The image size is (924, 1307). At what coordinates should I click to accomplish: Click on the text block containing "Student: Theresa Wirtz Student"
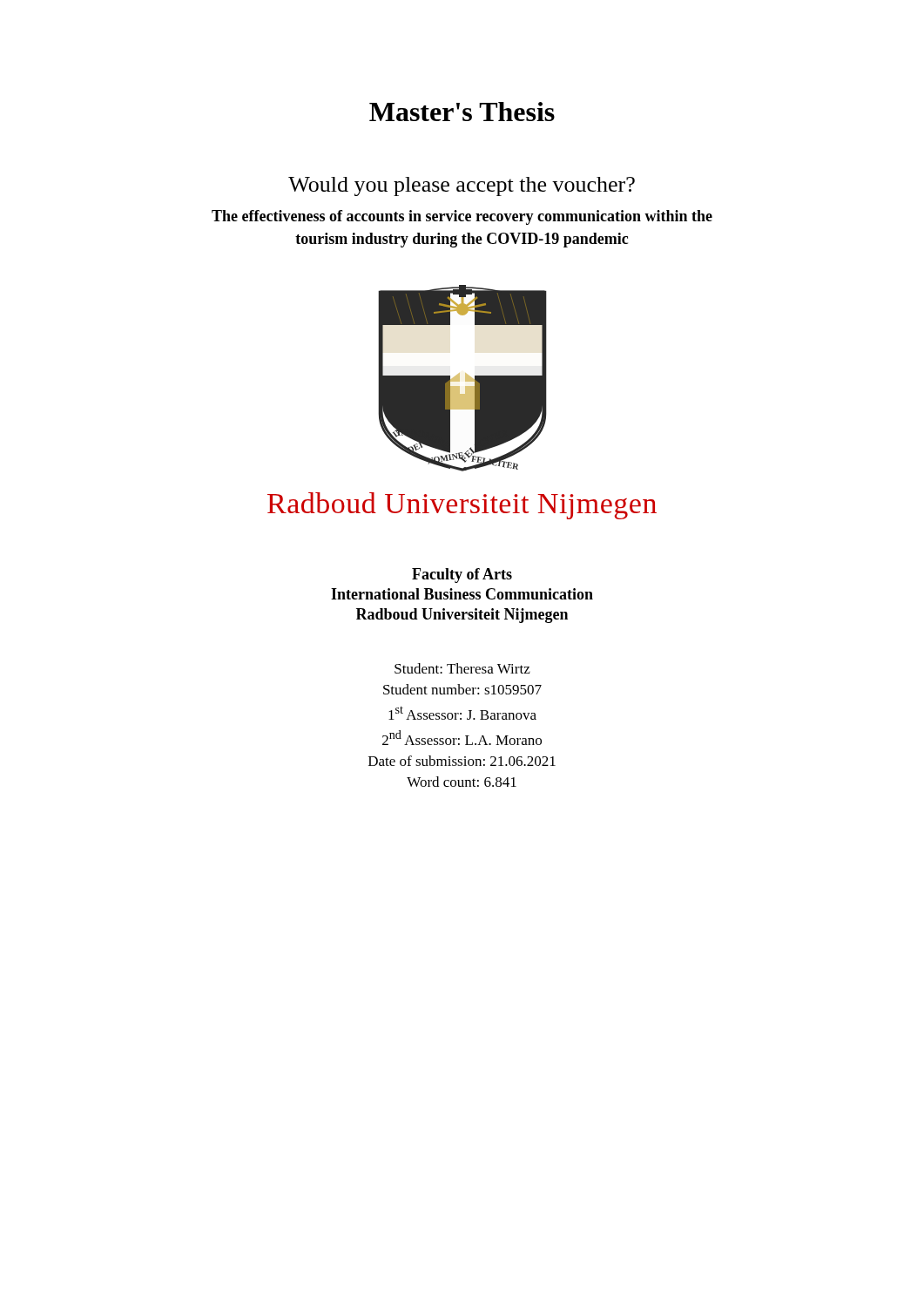pyautogui.click(x=462, y=726)
